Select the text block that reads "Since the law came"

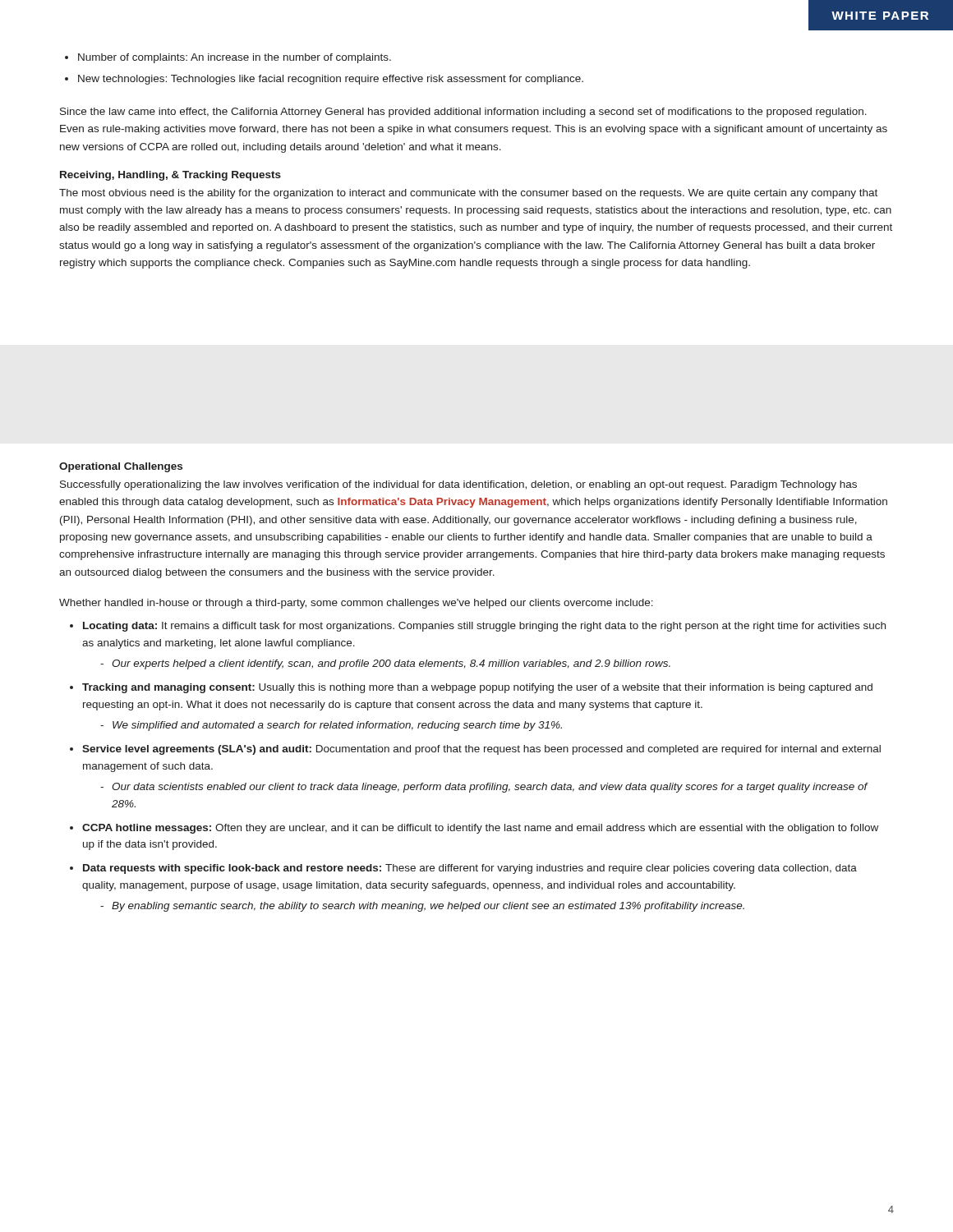(473, 129)
